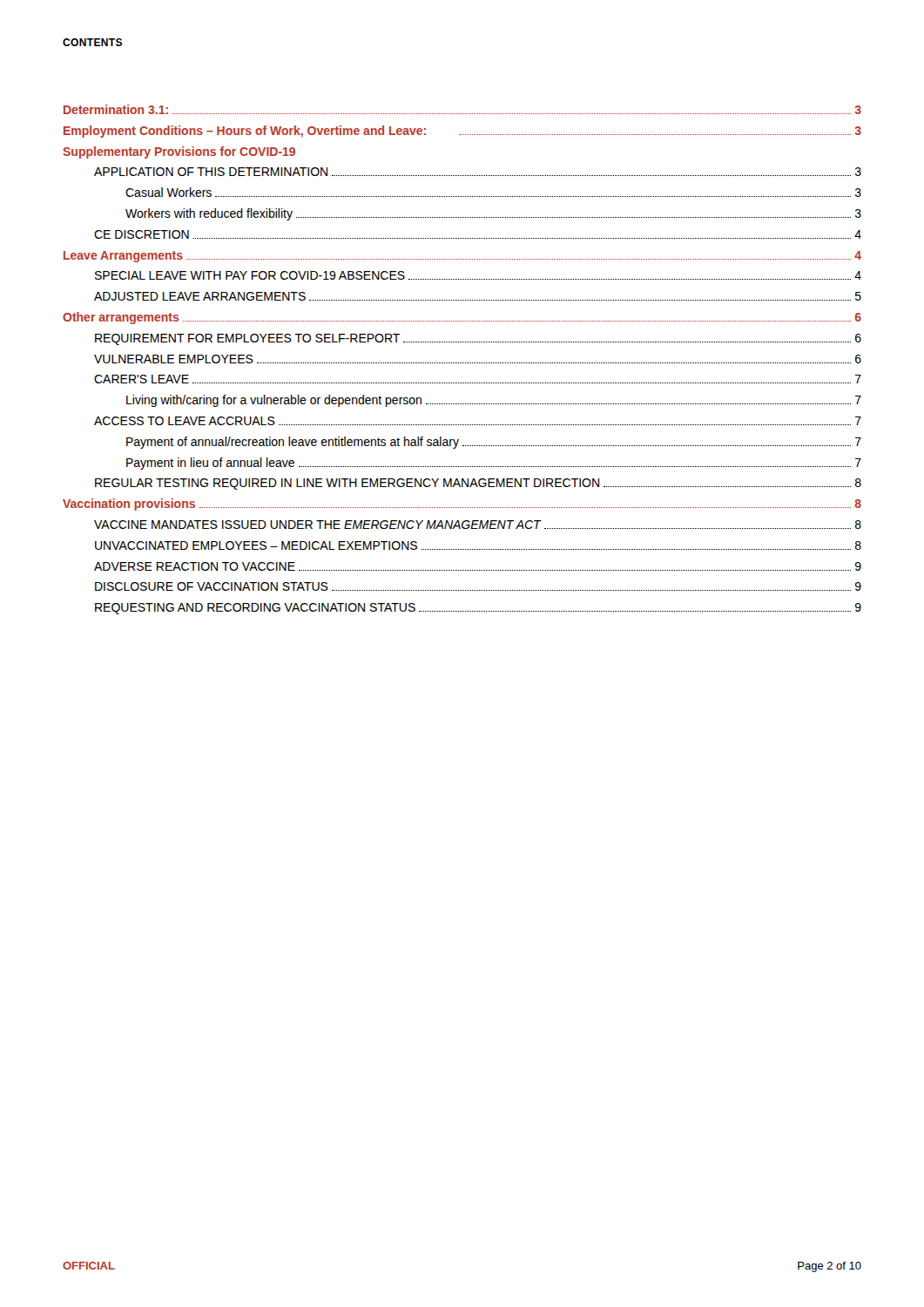Locate the text "Determination 3.1: 3"
The height and width of the screenshot is (1307, 924).
[462, 111]
